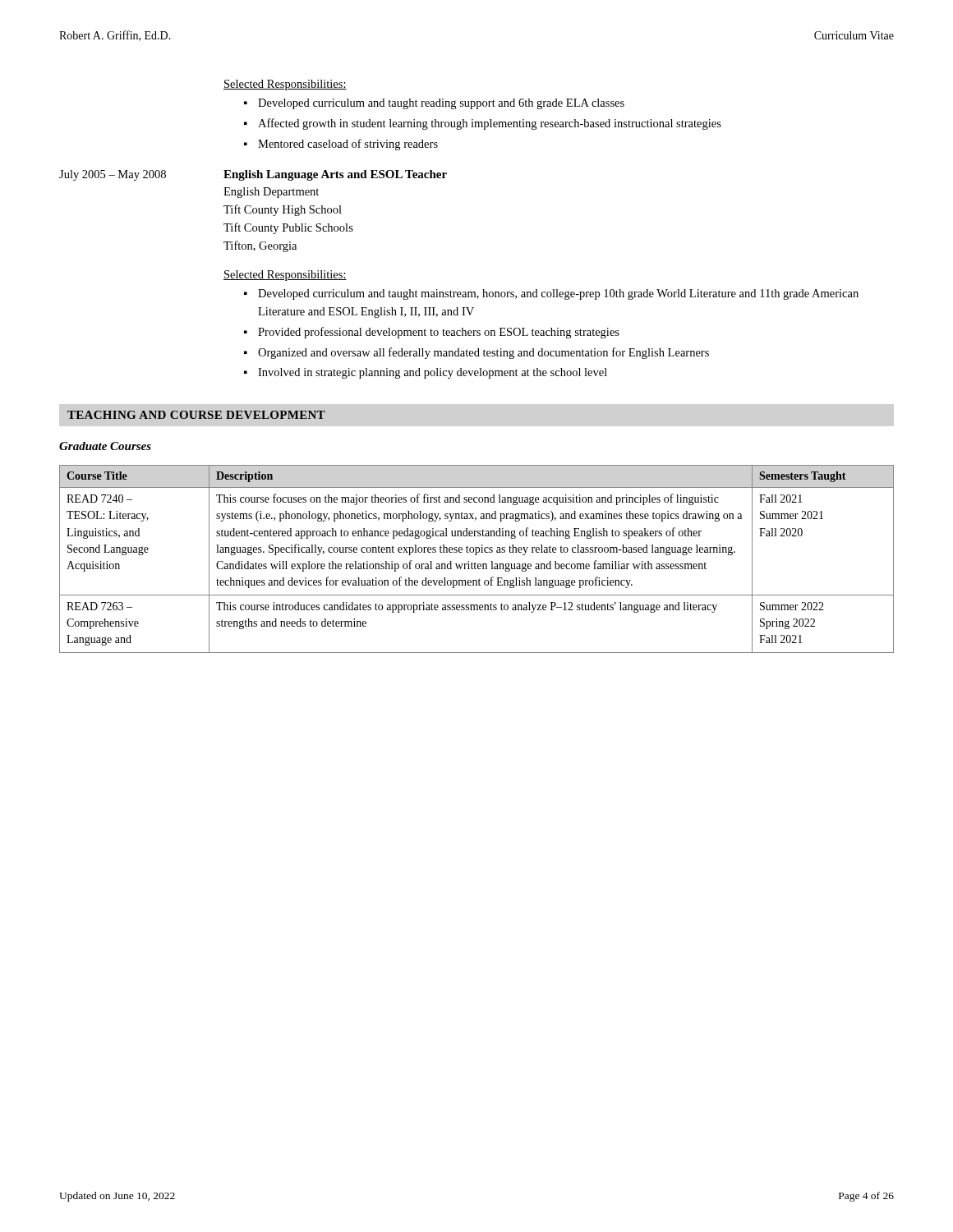Click on the region starting "Organized and oversaw all federally mandated testing"
Viewport: 953px width, 1232px height.
pos(484,352)
